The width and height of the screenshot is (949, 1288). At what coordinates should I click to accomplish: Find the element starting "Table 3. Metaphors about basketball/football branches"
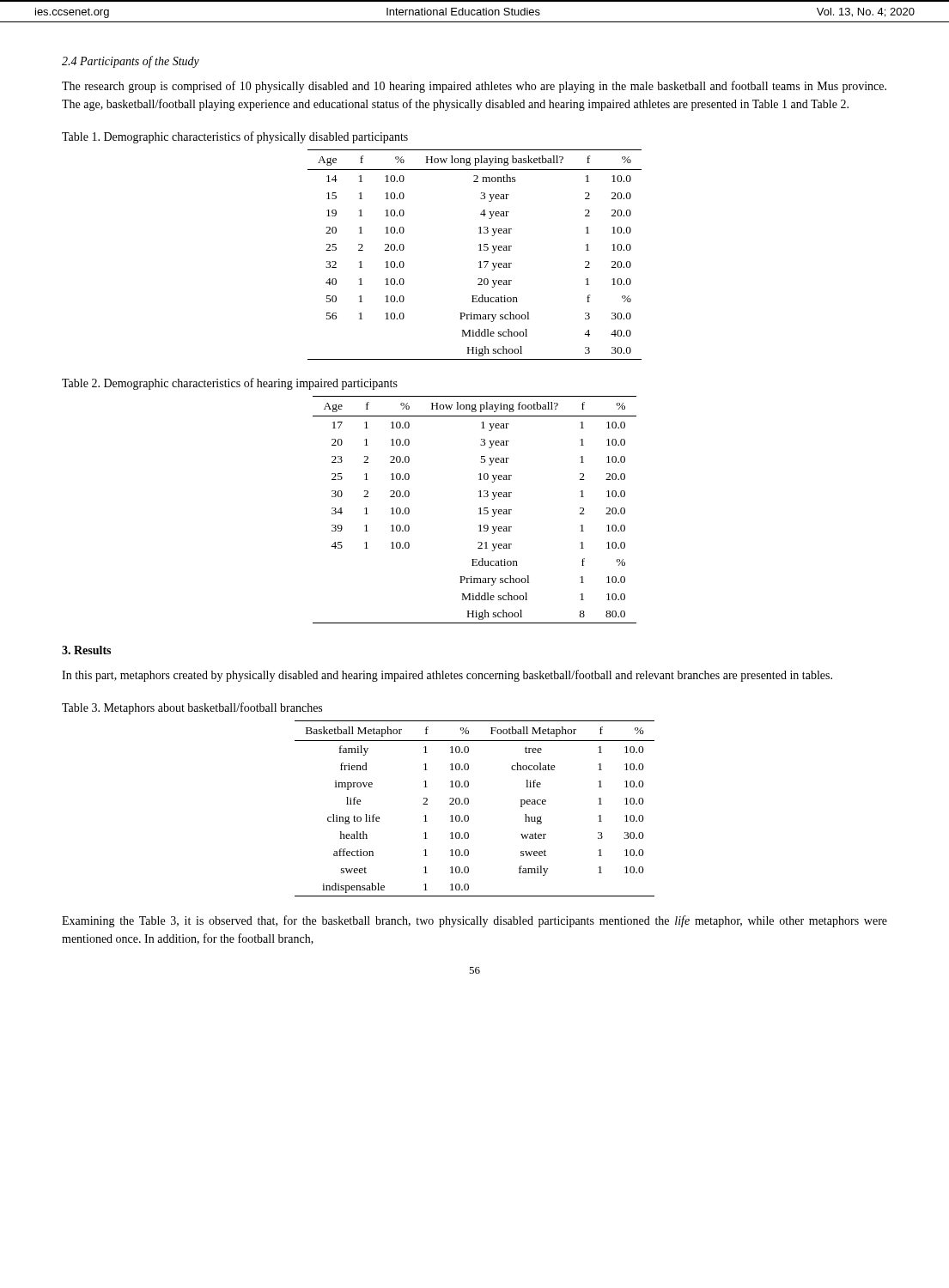coord(192,708)
